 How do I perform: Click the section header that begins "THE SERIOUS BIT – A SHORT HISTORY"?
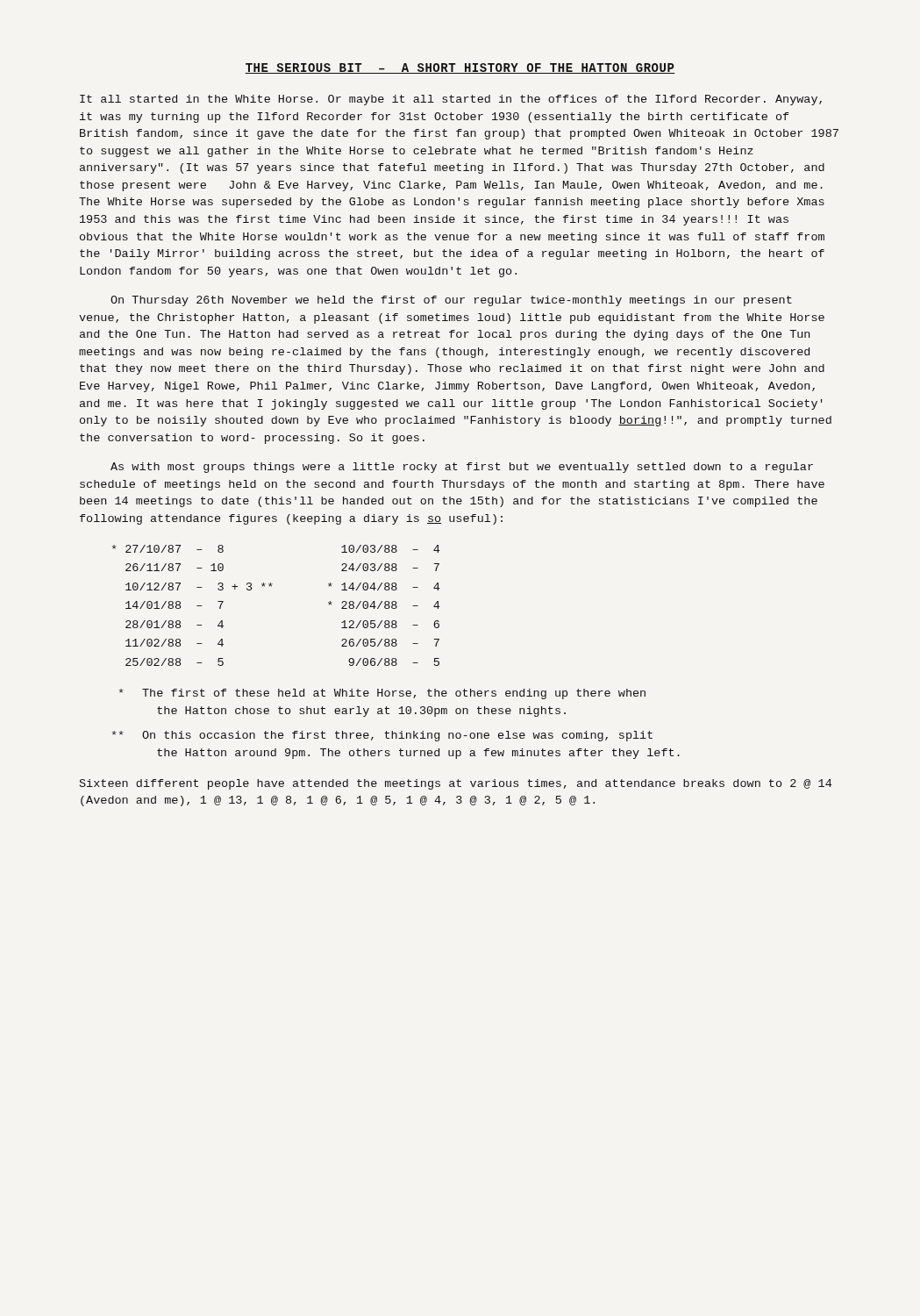[x=460, y=68]
